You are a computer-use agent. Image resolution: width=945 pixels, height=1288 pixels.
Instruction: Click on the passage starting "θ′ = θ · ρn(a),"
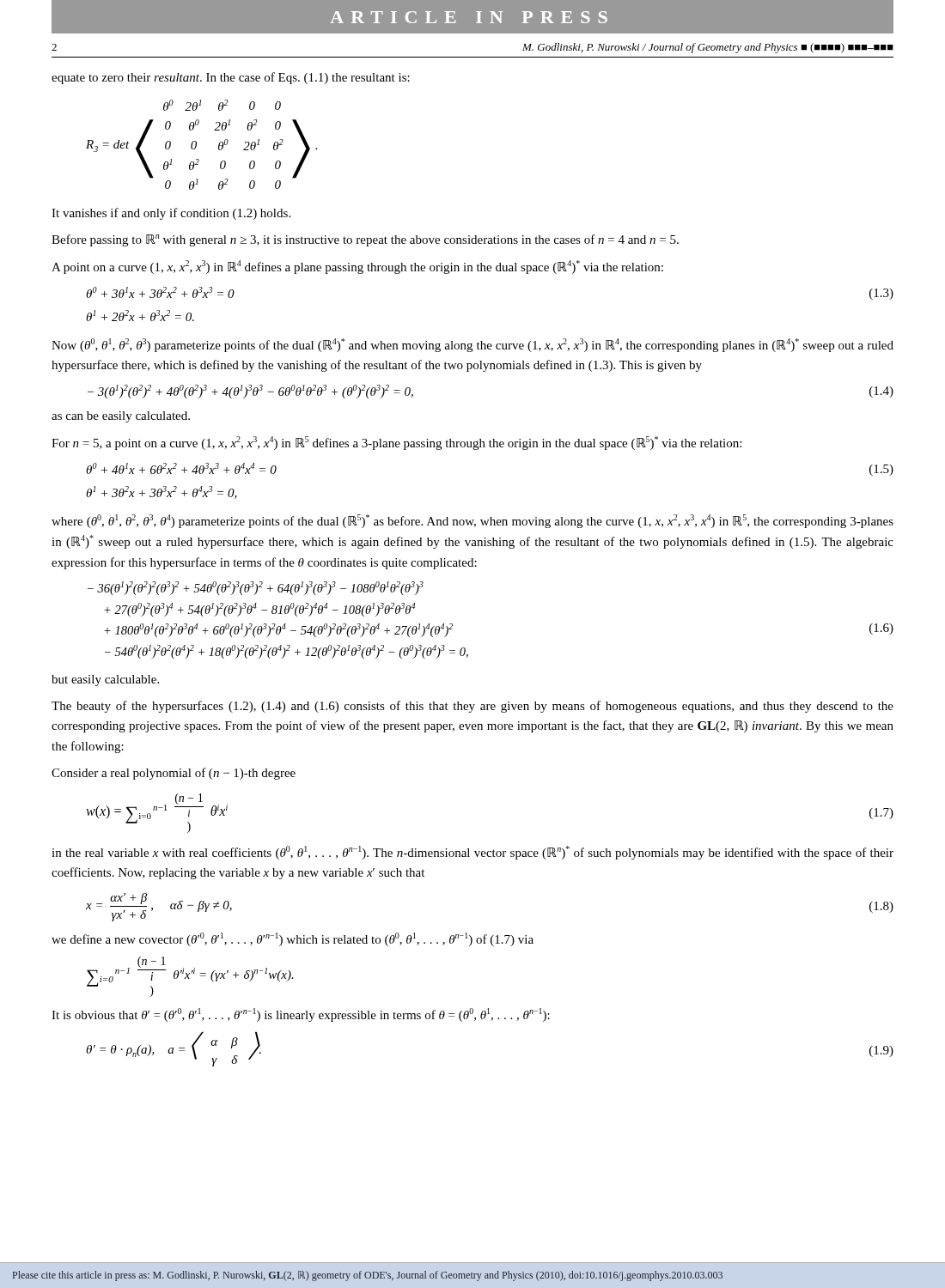point(195,1050)
